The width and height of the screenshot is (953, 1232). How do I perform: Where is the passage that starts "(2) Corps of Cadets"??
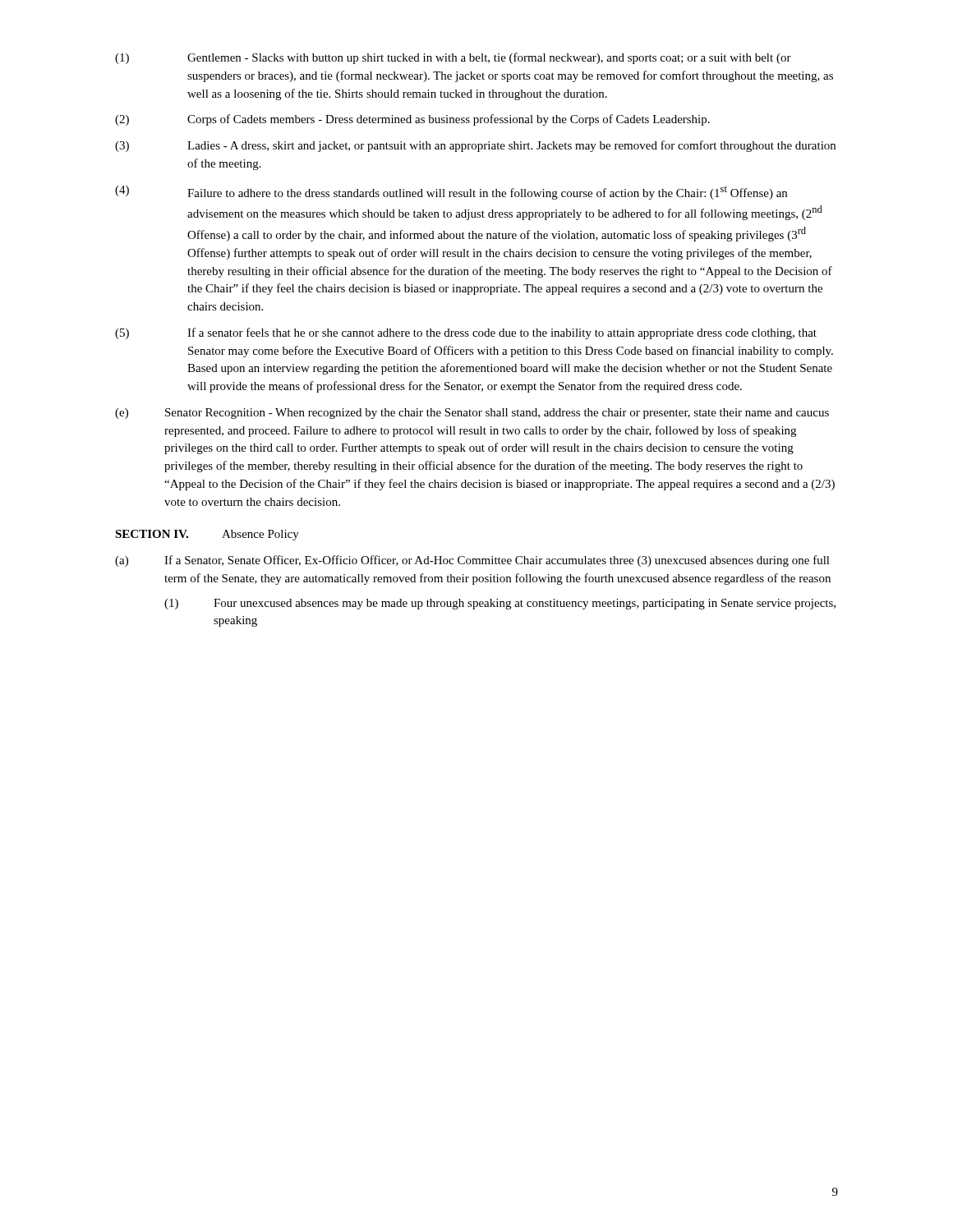pos(476,120)
